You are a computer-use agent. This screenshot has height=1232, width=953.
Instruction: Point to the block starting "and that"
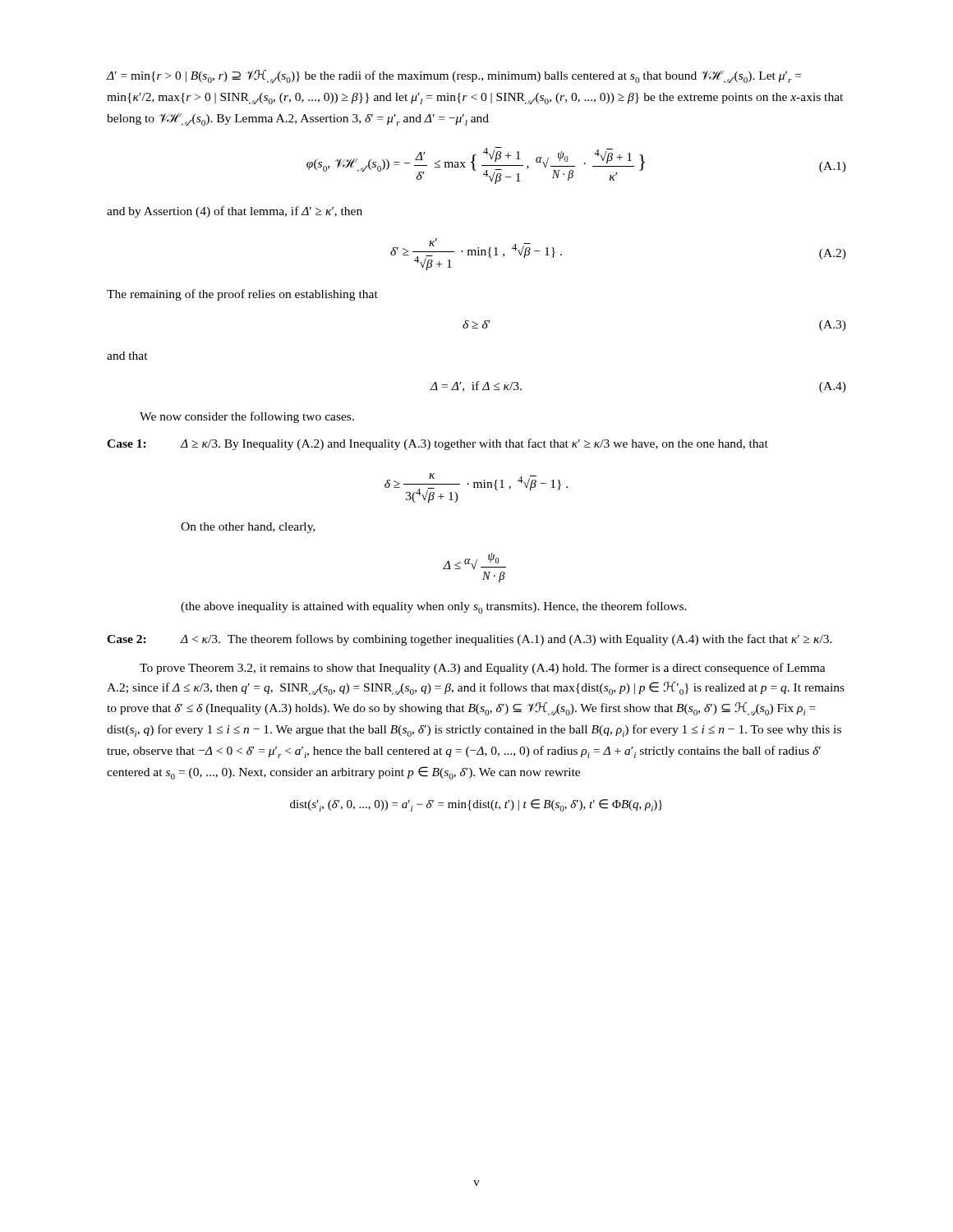[127, 355]
